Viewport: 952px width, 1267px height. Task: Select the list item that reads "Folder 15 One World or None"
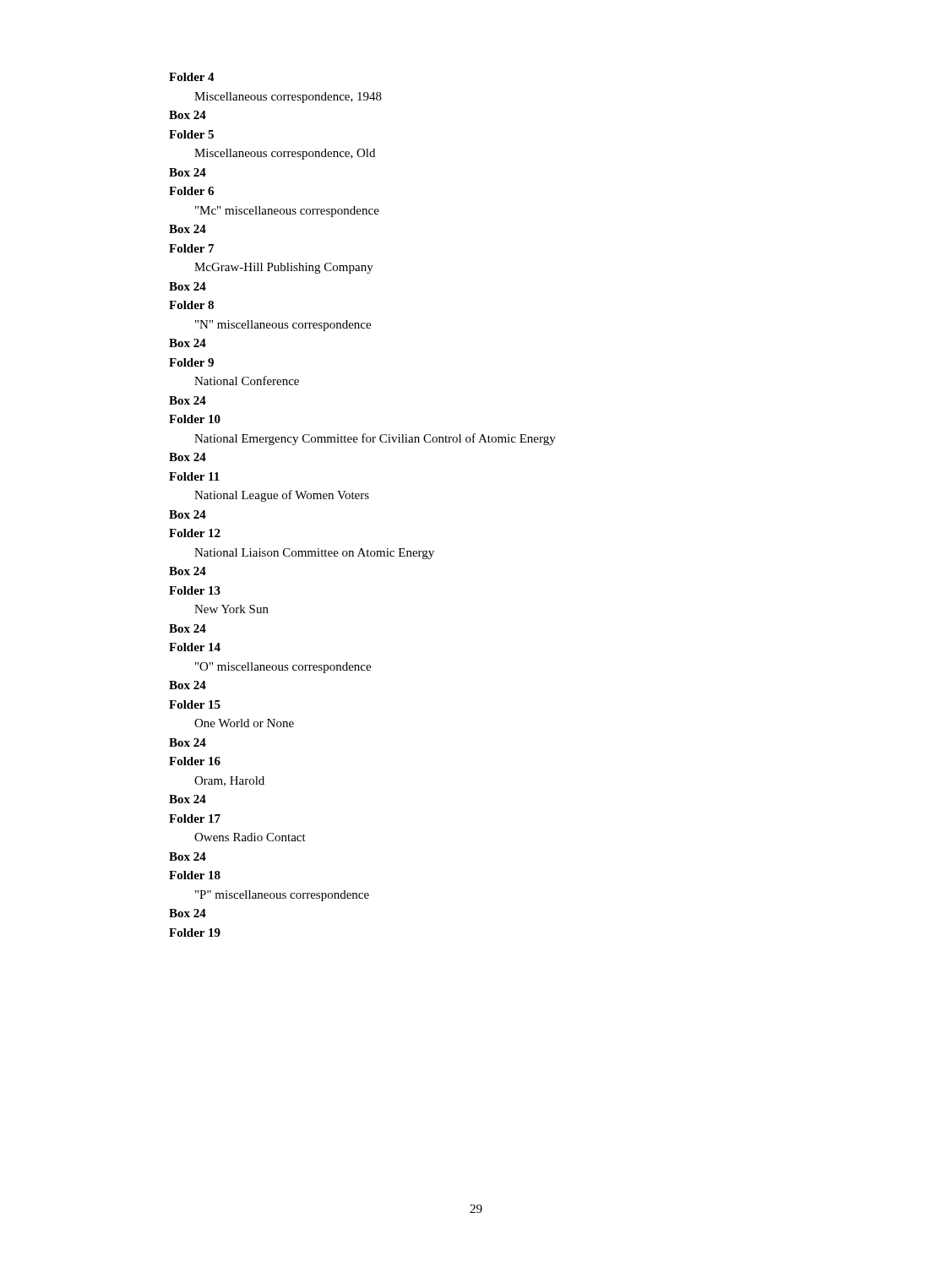[x=232, y=714]
